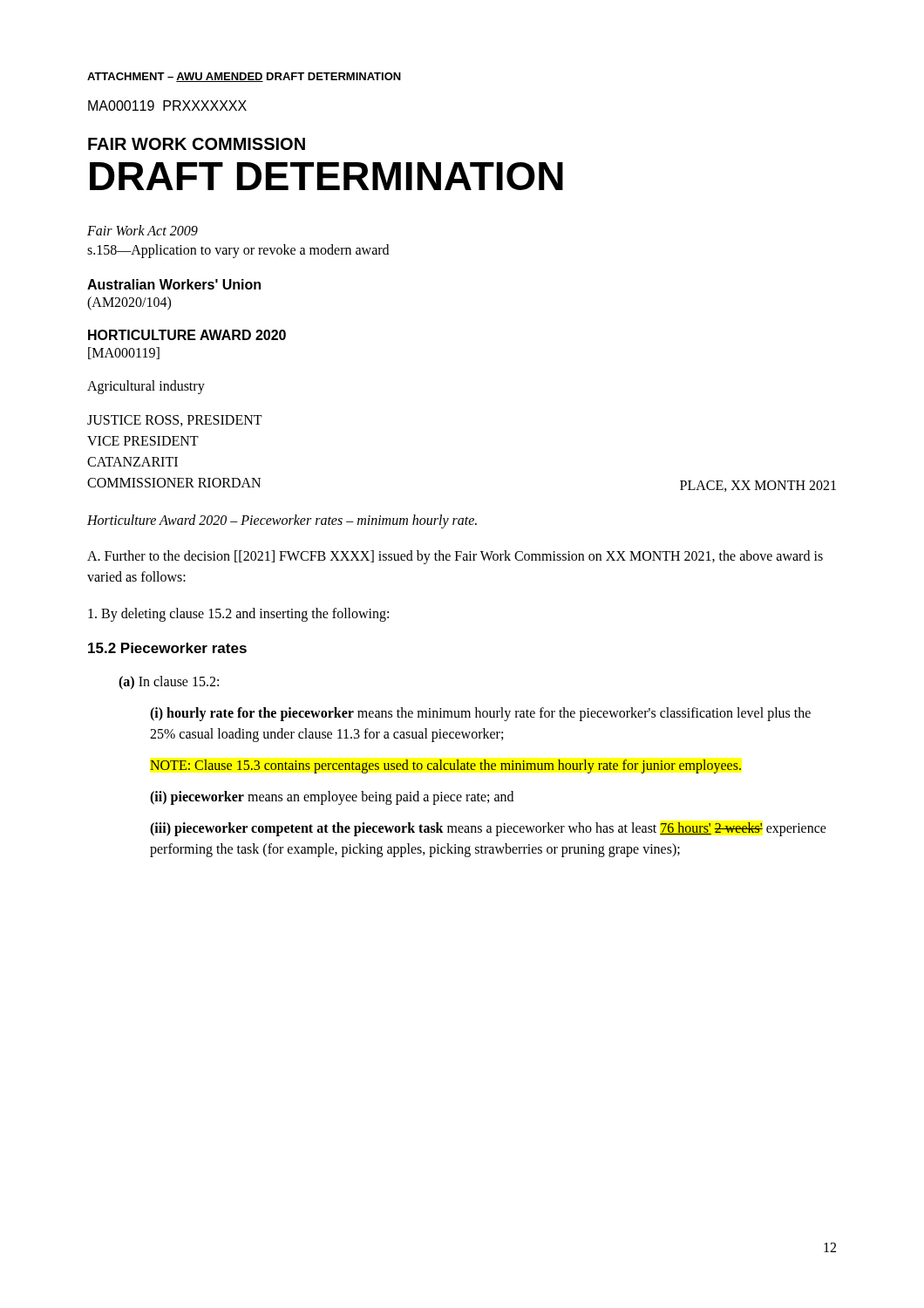Find the text block with the text "NOTE: Clause 15.3 contains percentages used to calculate"

pos(446,765)
